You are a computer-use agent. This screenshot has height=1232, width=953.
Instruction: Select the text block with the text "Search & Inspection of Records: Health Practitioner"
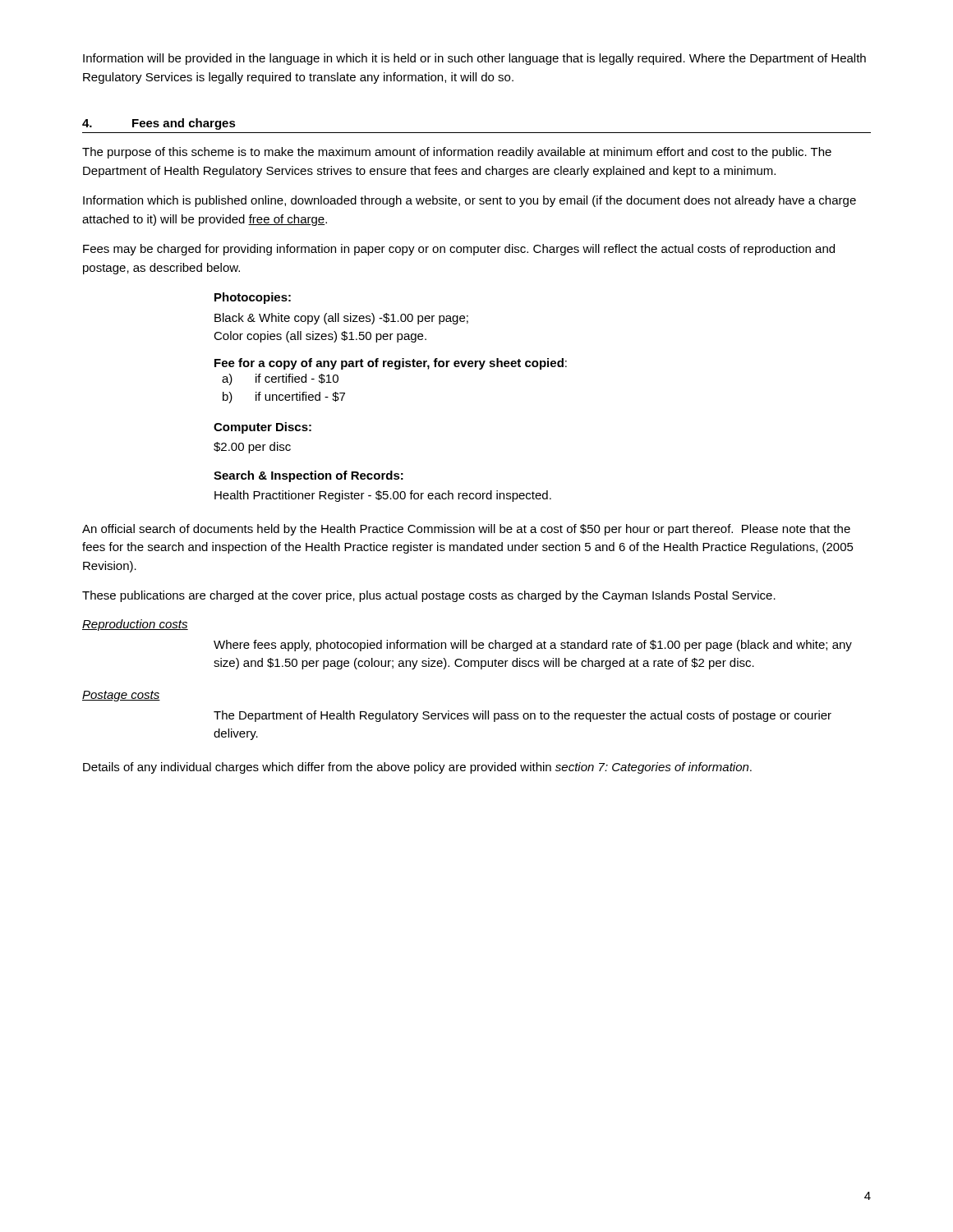point(542,485)
